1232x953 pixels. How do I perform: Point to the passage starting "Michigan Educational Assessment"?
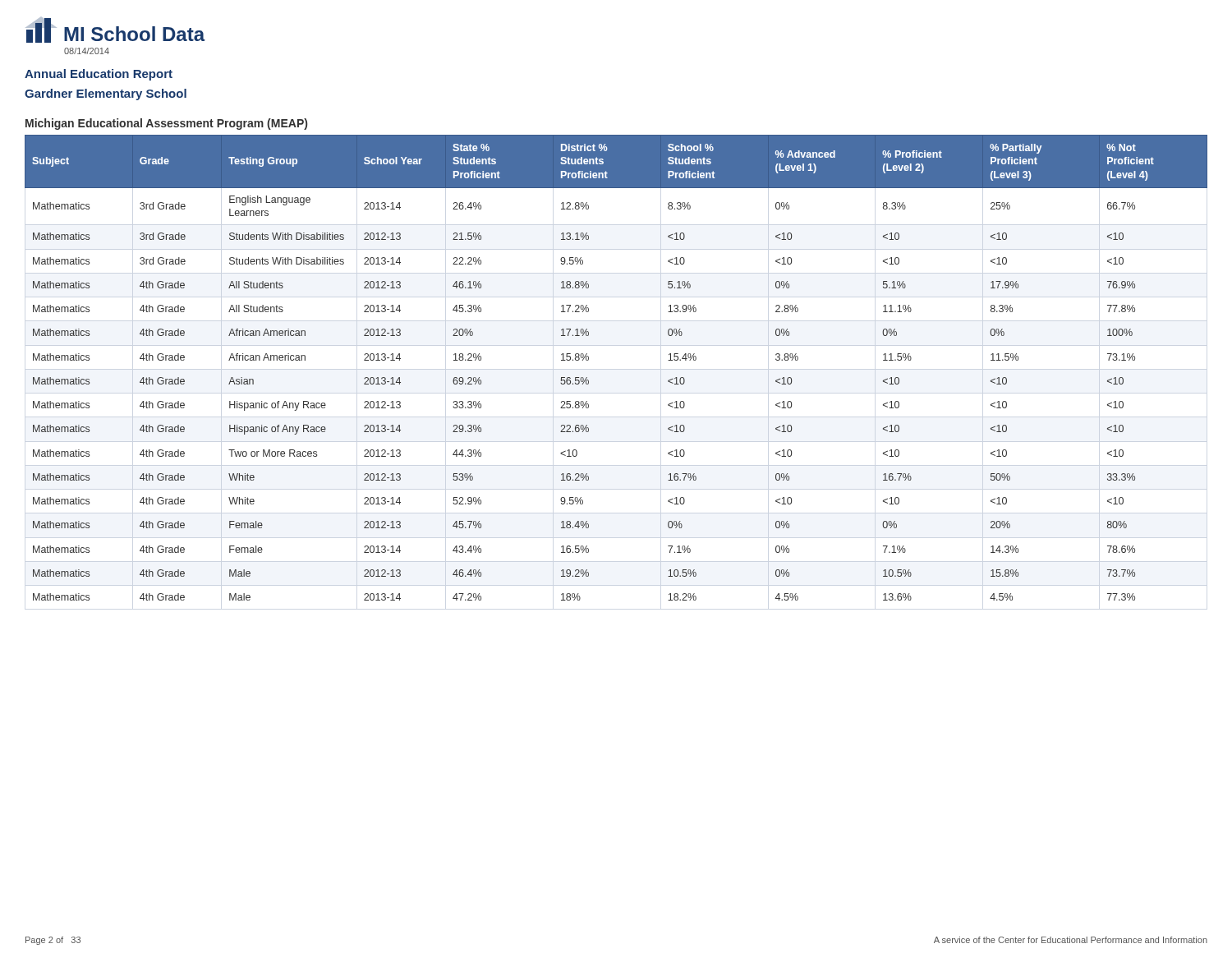(x=166, y=123)
